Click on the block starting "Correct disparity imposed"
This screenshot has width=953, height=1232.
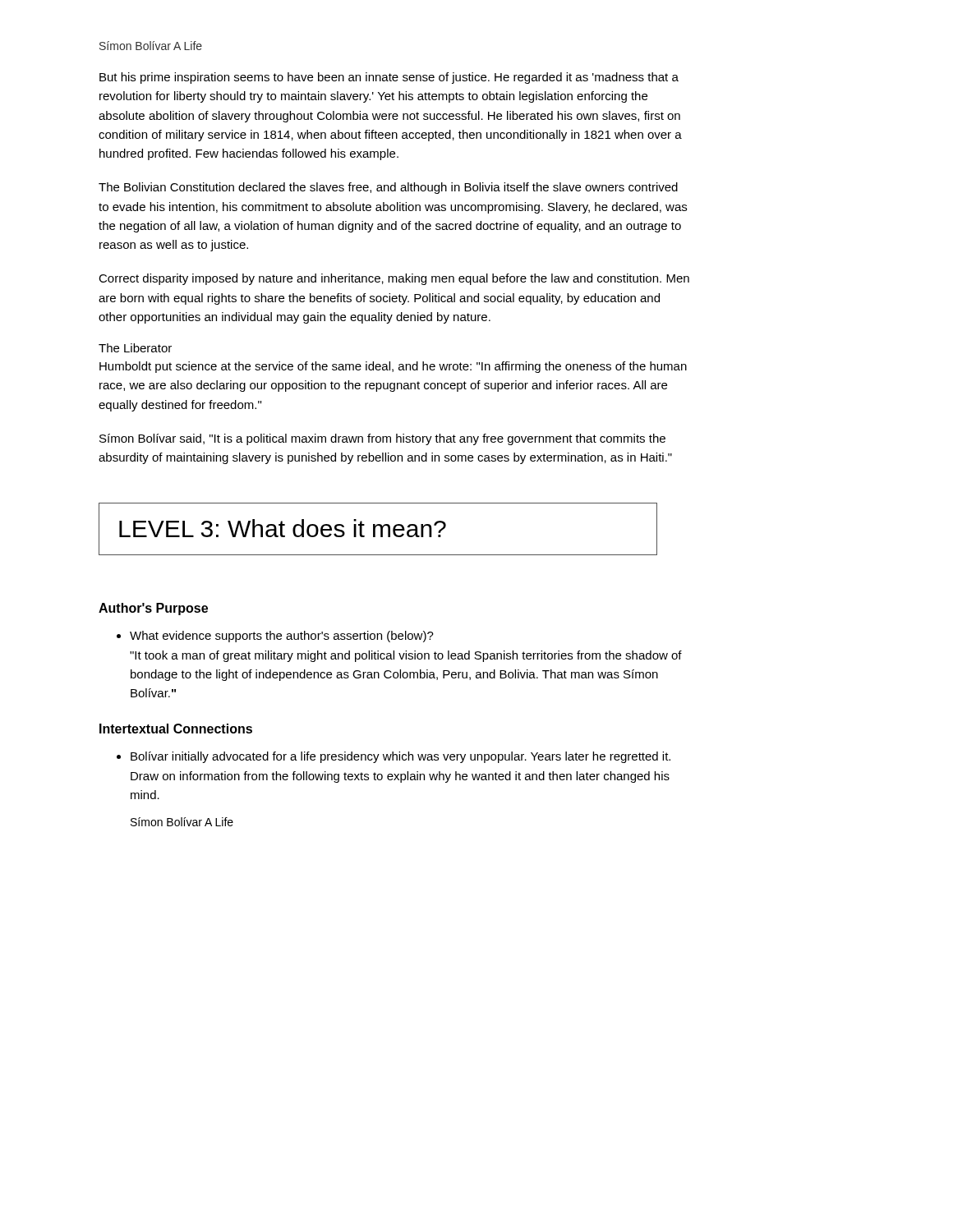click(x=394, y=297)
